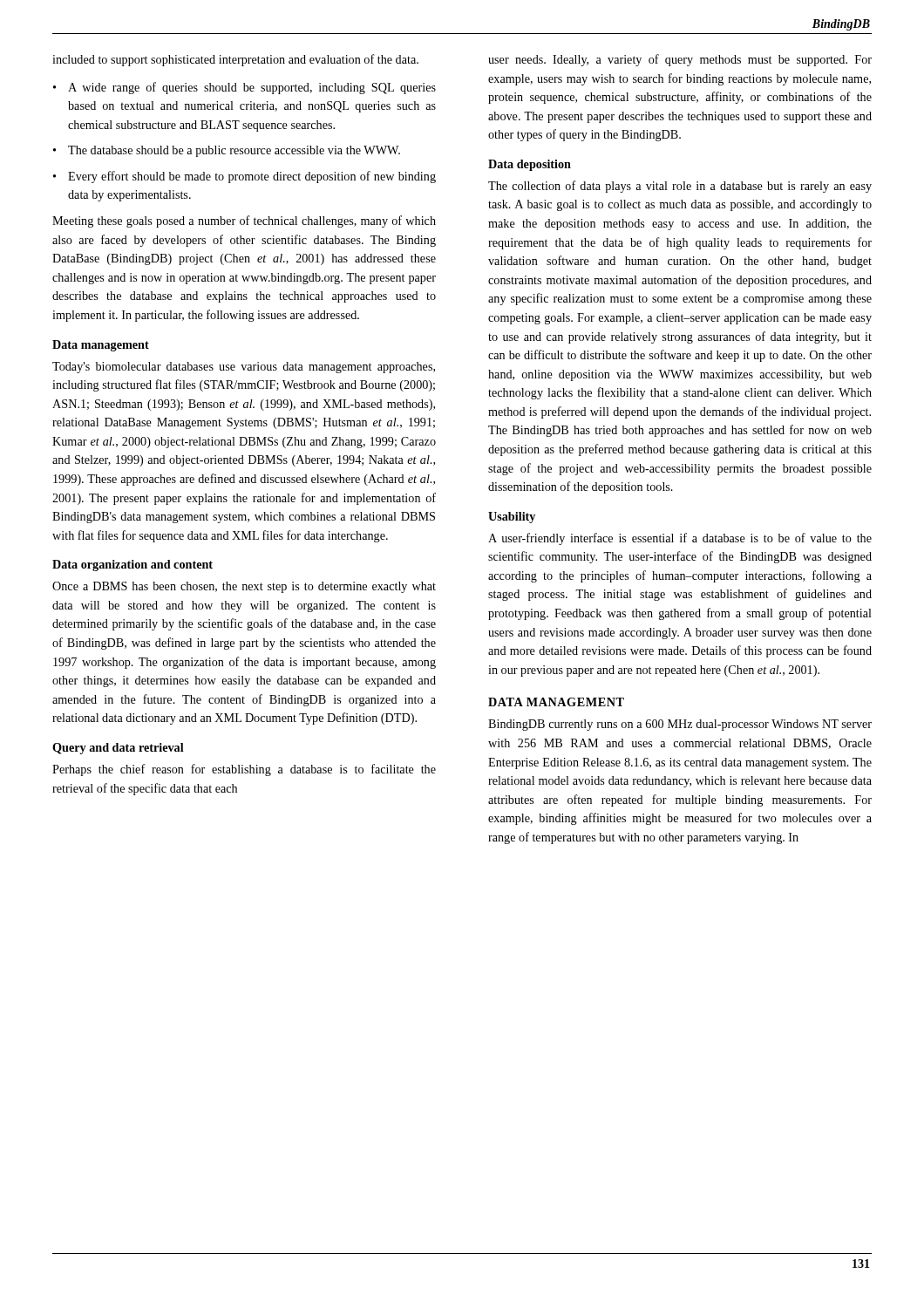Locate the passage starting "Data deposition"
The image size is (924, 1308).
(x=530, y=164)
